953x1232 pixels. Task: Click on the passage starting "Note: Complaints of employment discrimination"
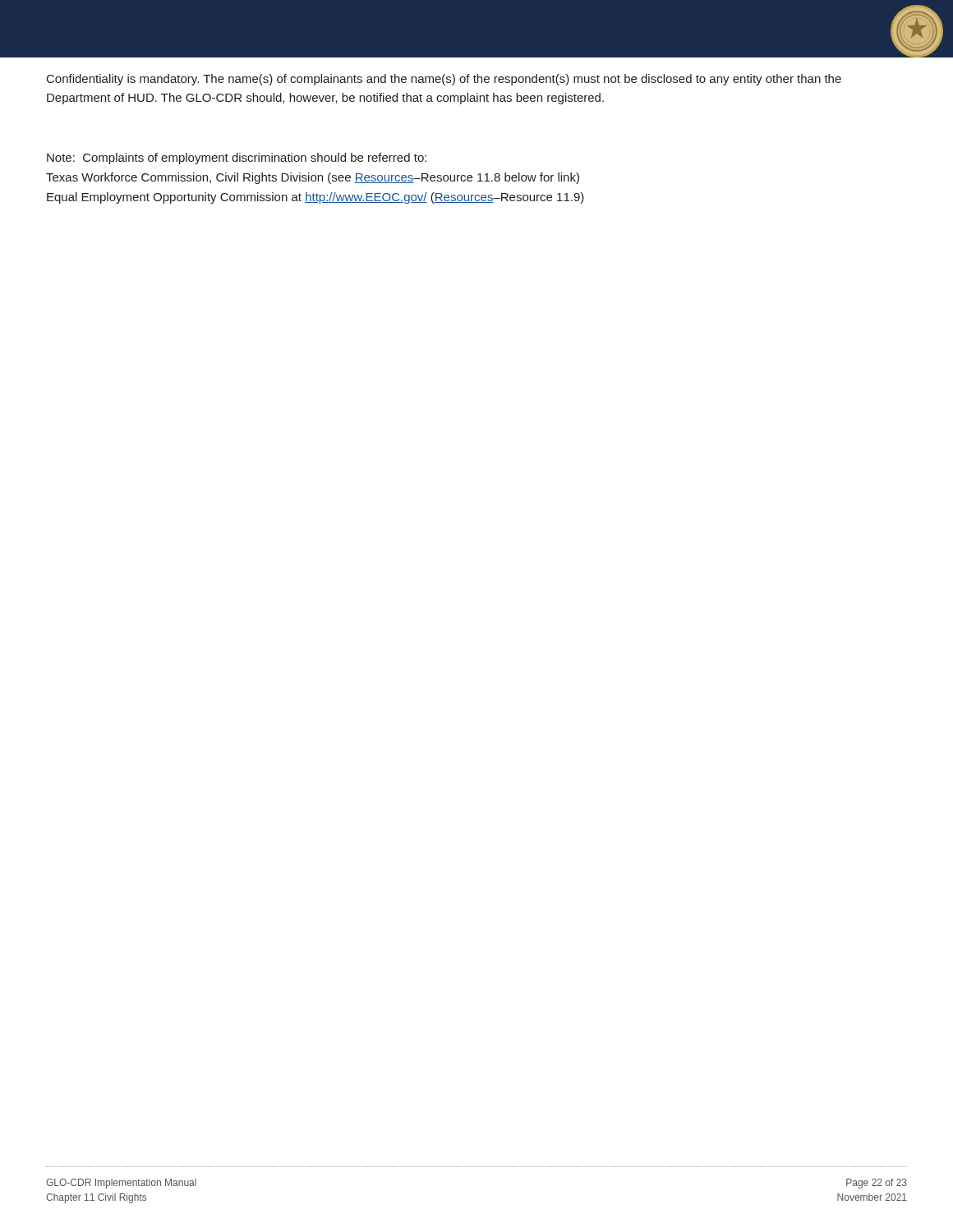point(315,177)
